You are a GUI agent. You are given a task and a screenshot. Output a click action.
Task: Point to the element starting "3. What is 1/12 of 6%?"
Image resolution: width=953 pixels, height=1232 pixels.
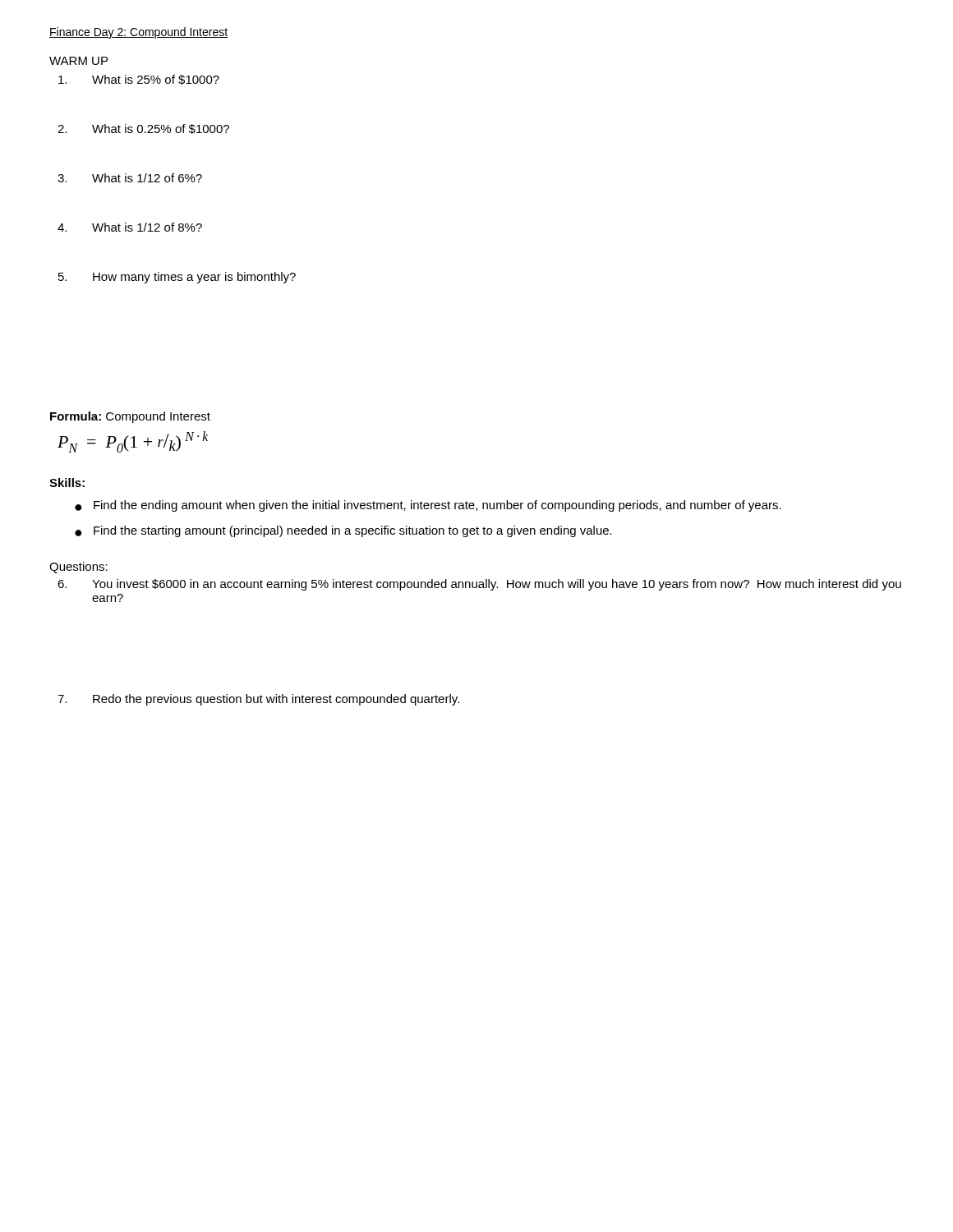pyautogui.click(x=130, y=178)
